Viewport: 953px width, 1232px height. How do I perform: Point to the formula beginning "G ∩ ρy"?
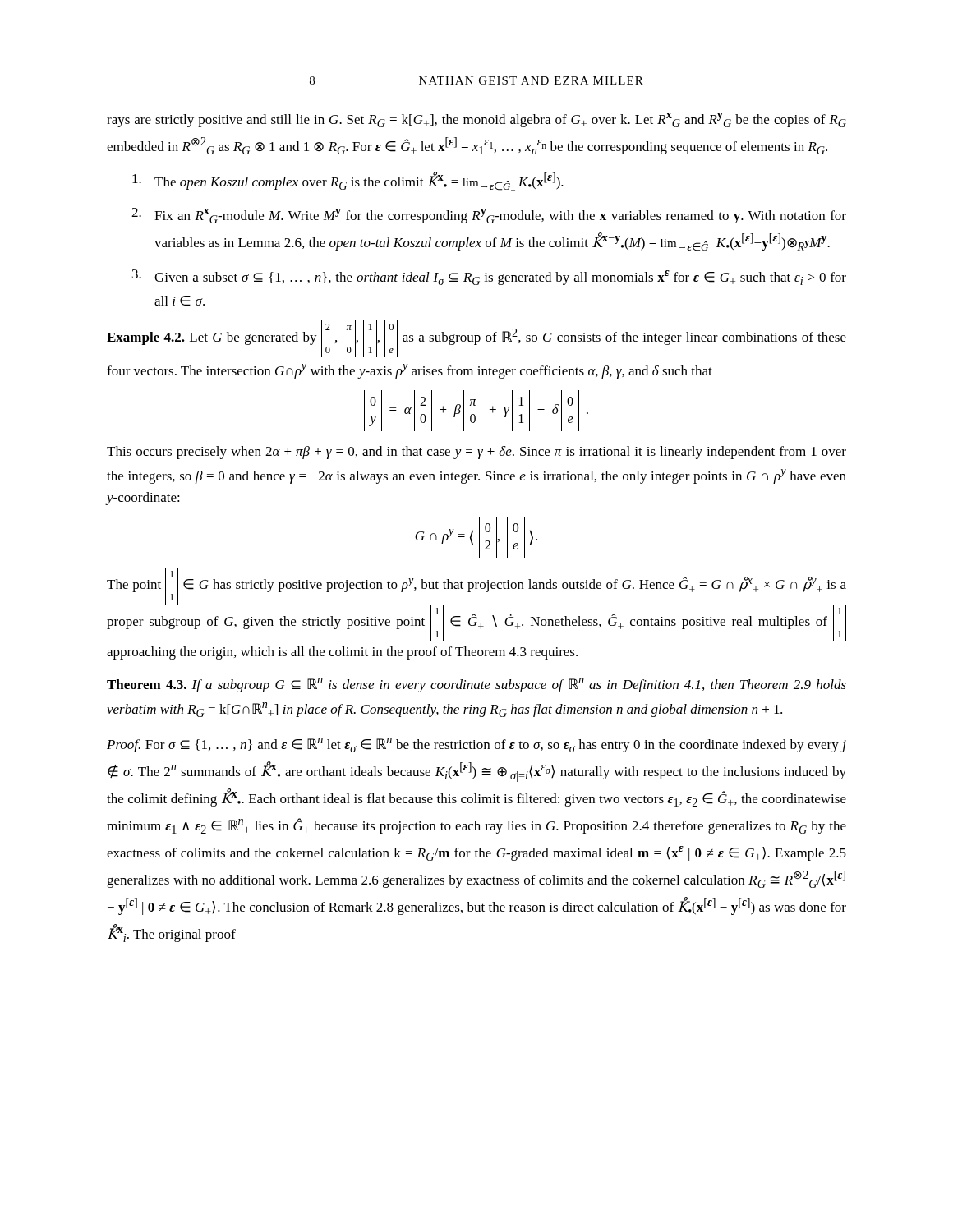click(476, 537)
